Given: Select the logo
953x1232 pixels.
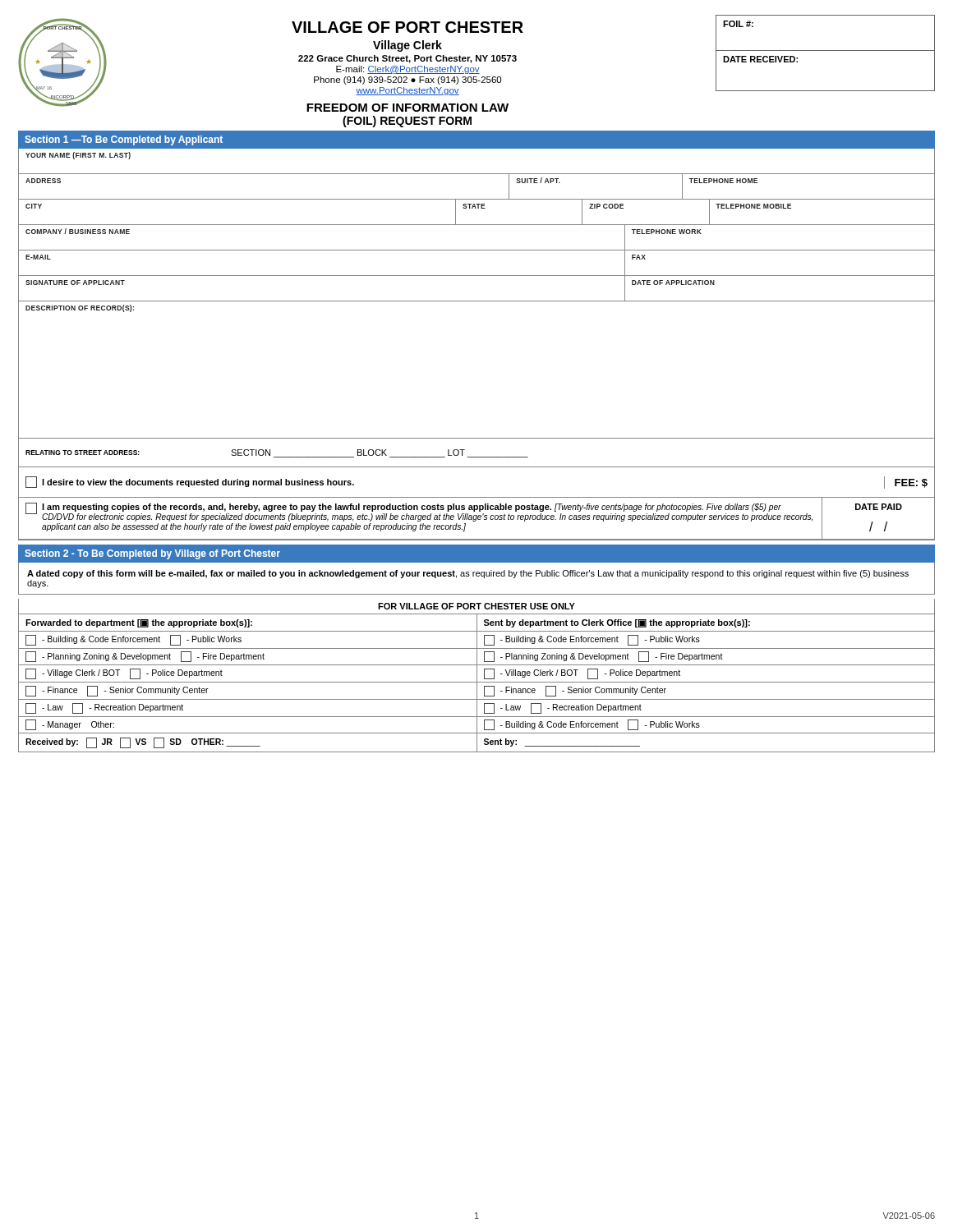Looking at the screenshot, I should 64,62.
